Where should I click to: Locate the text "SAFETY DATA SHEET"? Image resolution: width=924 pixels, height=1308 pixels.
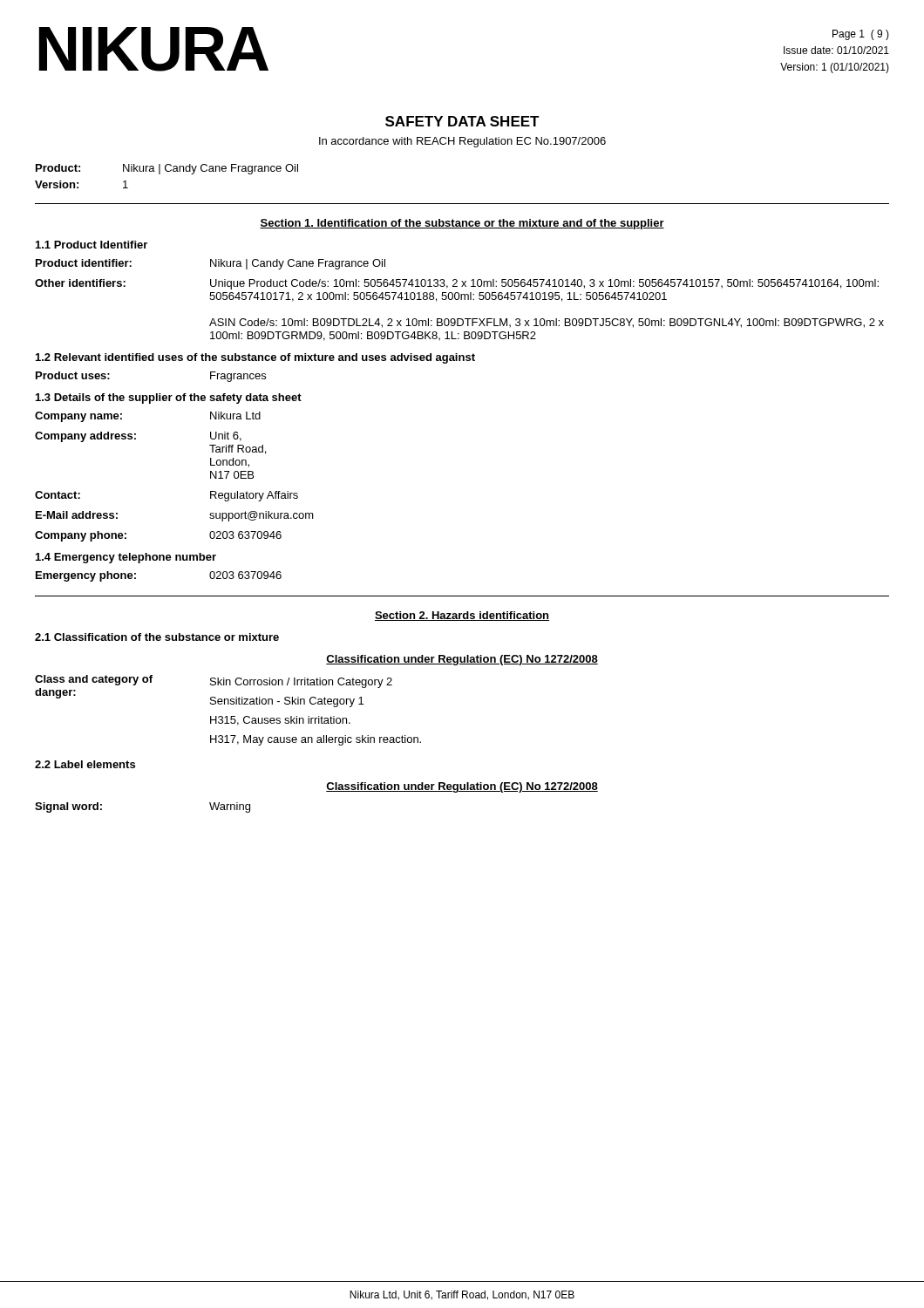coord(462,122)
